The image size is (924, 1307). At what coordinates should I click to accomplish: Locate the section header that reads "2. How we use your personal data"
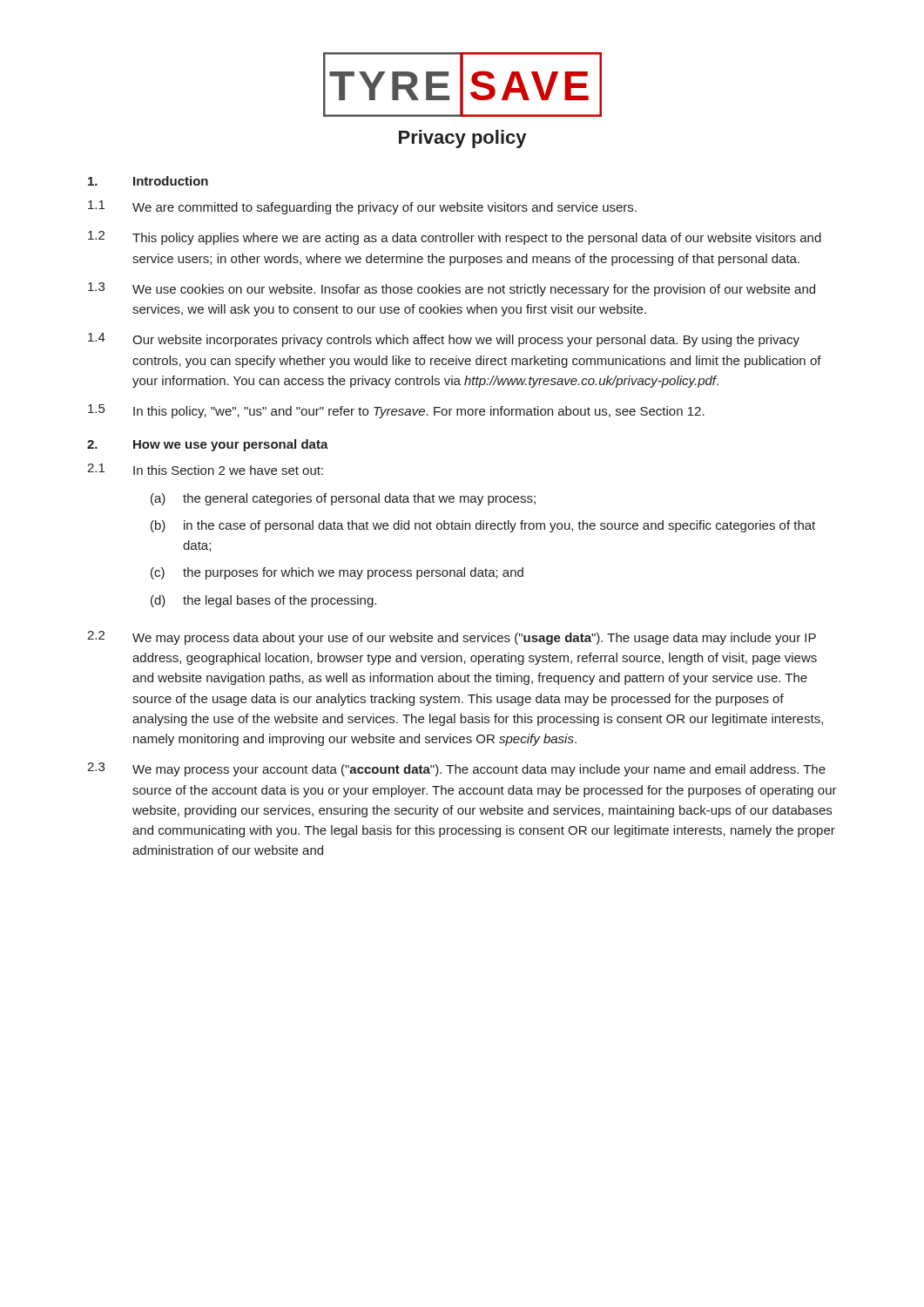207,444
